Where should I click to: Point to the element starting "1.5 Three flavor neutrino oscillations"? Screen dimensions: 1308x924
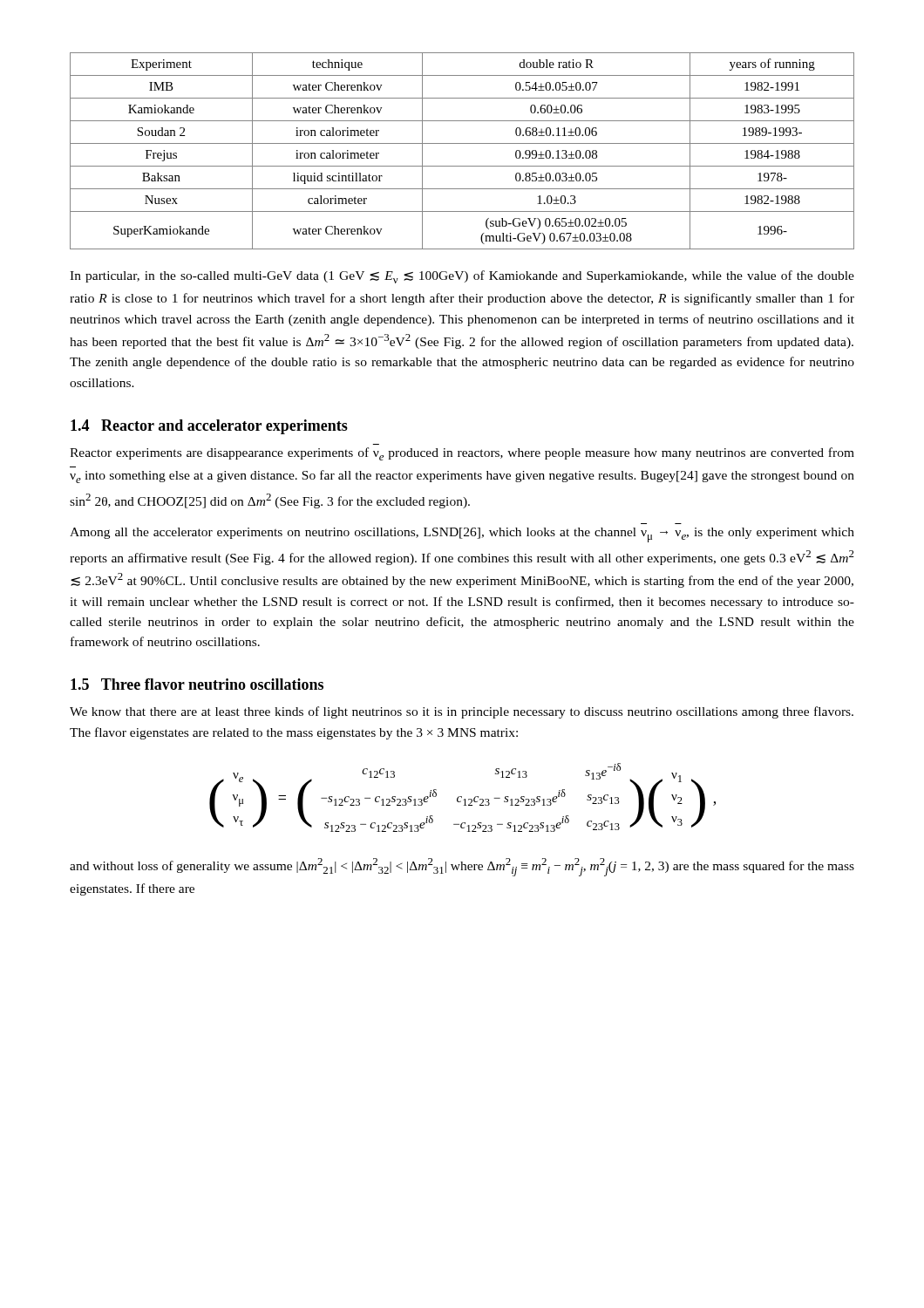(197, 685)
